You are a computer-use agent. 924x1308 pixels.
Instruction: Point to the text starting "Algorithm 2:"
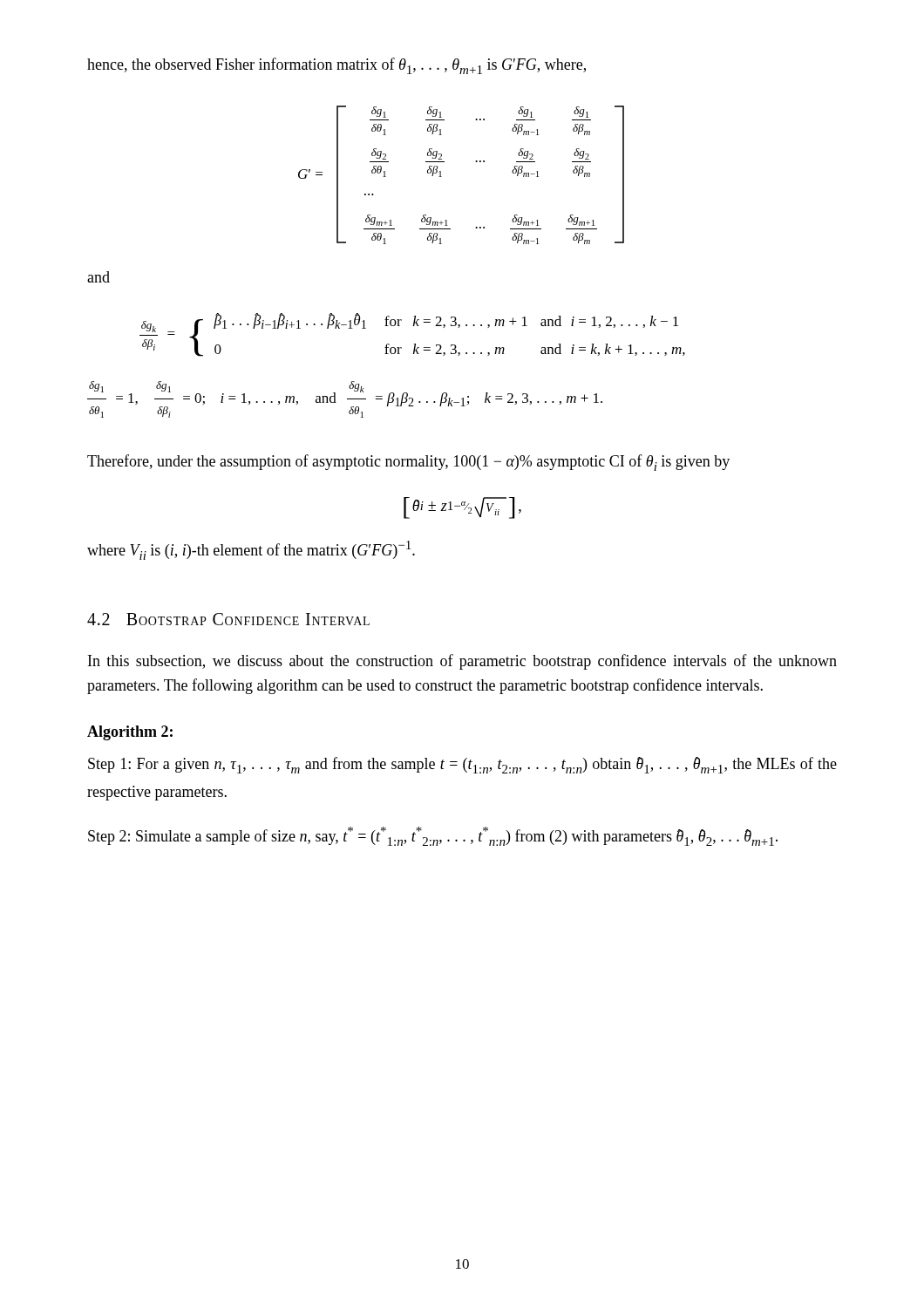tap(131, 732)
